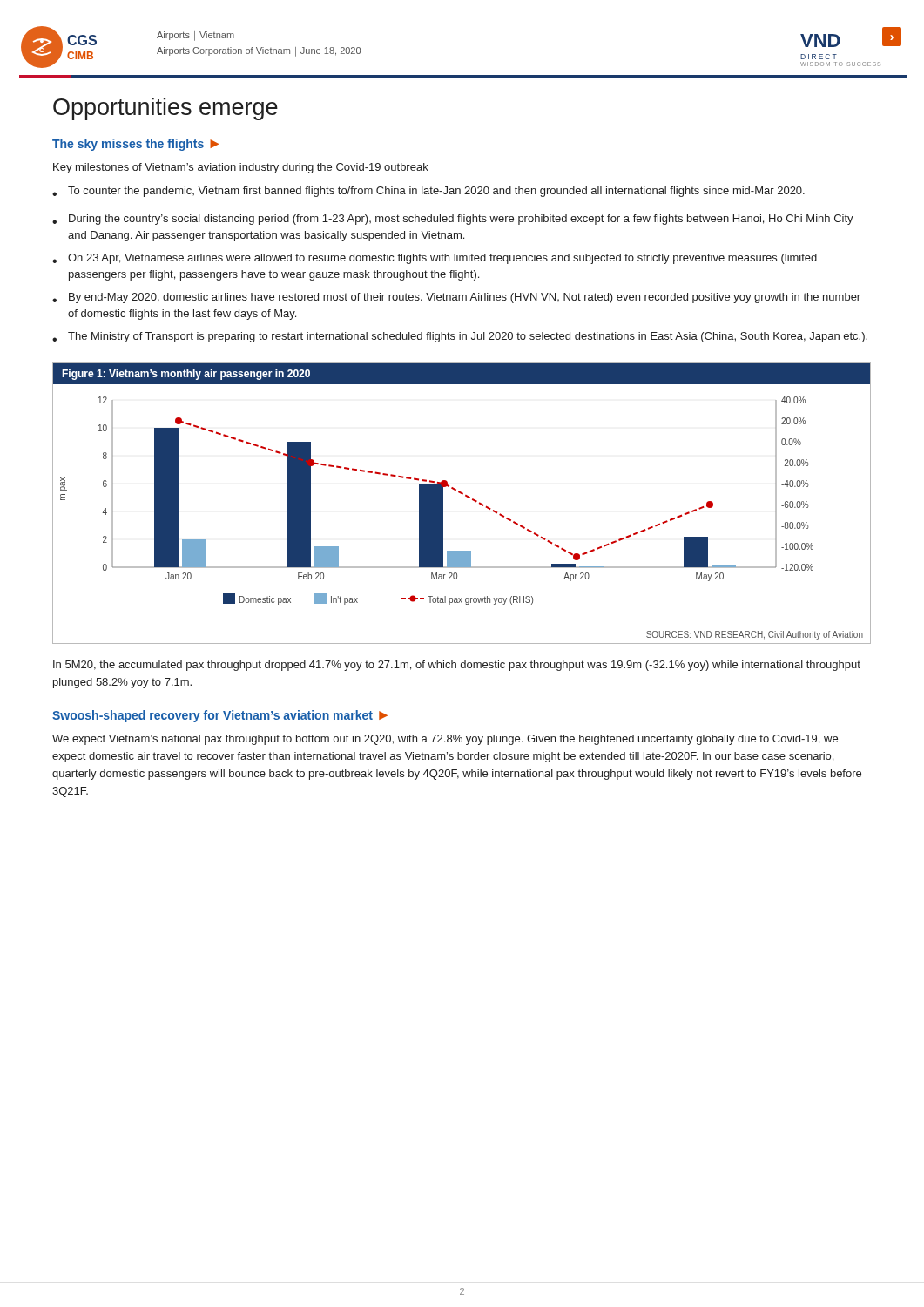Locate the block starting "Key milestones of Vietnam’s aviation"
The height and width of the screenshot is (1307, 924).
240,167
